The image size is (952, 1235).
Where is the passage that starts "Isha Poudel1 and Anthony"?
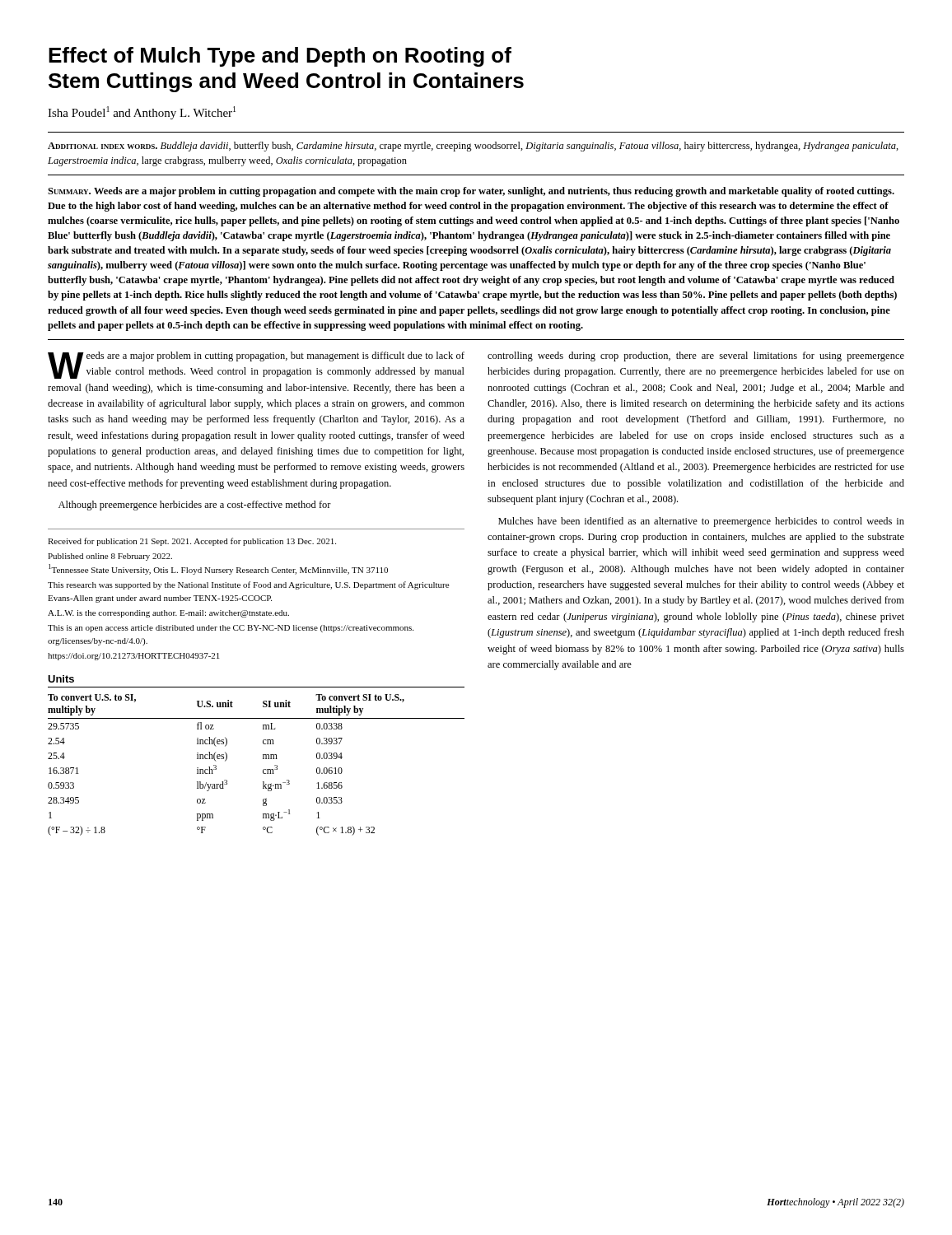coord(142,113)
